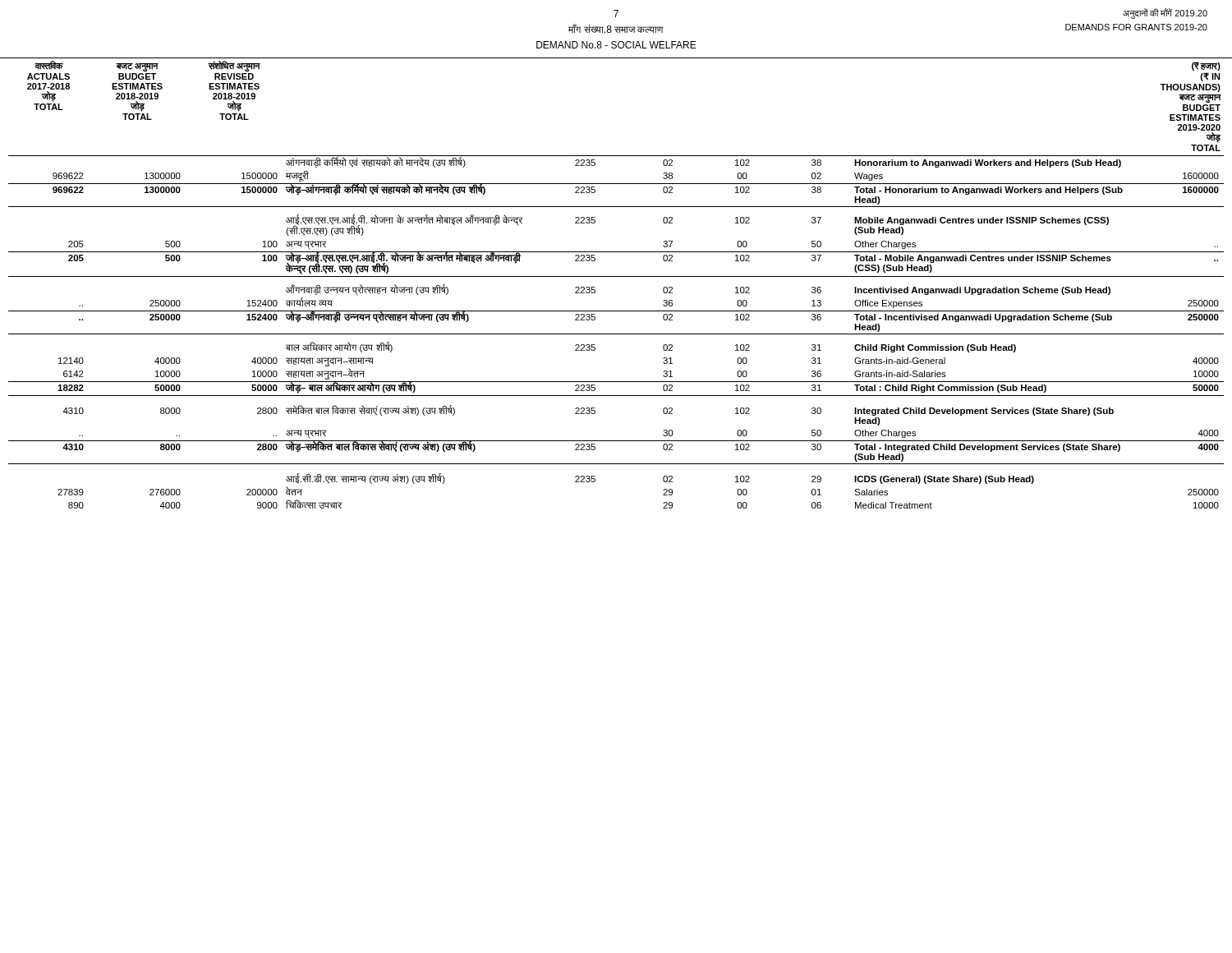Locate the table with the text "Total - Integrated Child"
This screenshot has height=953, width=1232.
(616, 285)
